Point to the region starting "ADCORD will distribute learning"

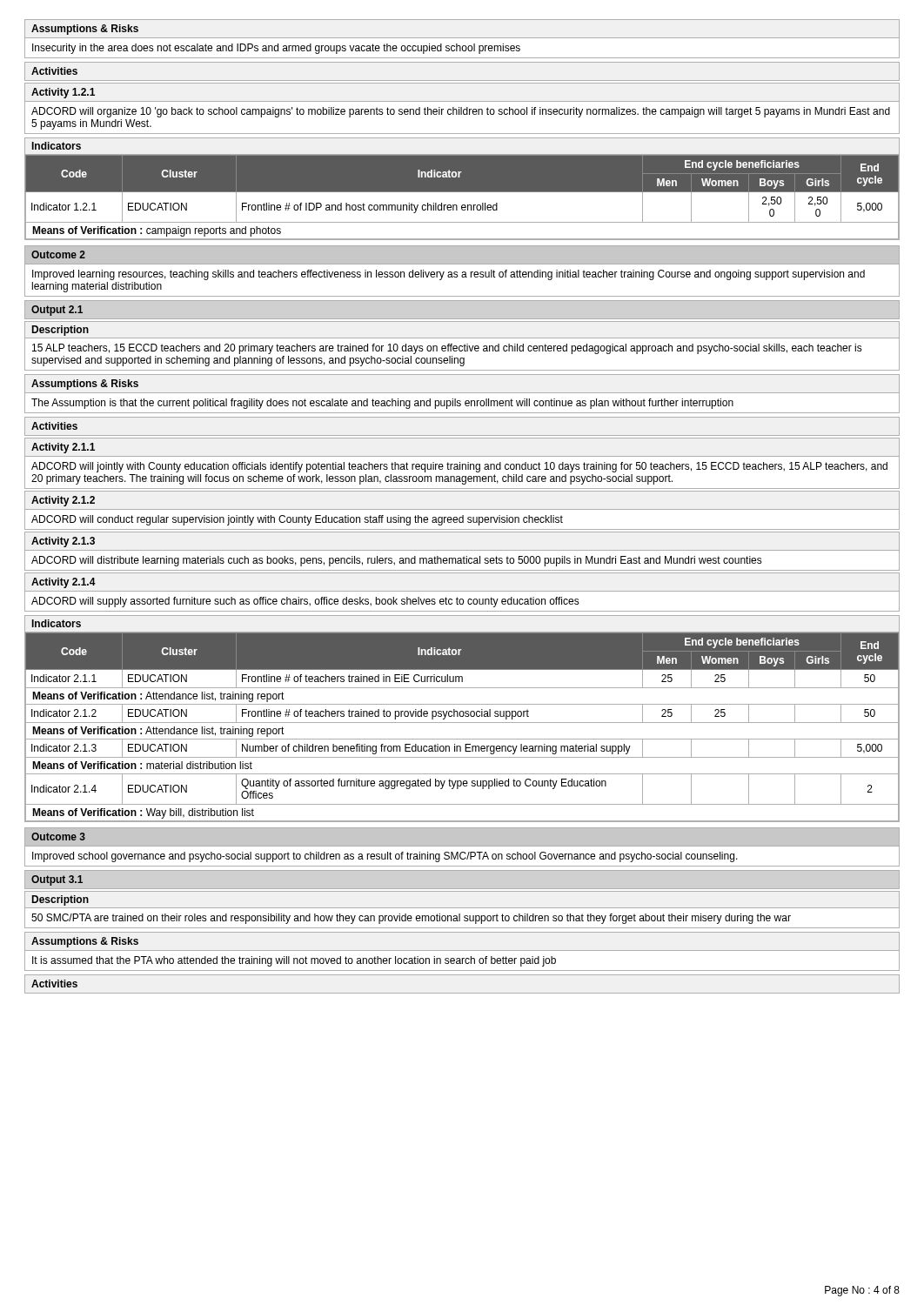tap(397, 560)
